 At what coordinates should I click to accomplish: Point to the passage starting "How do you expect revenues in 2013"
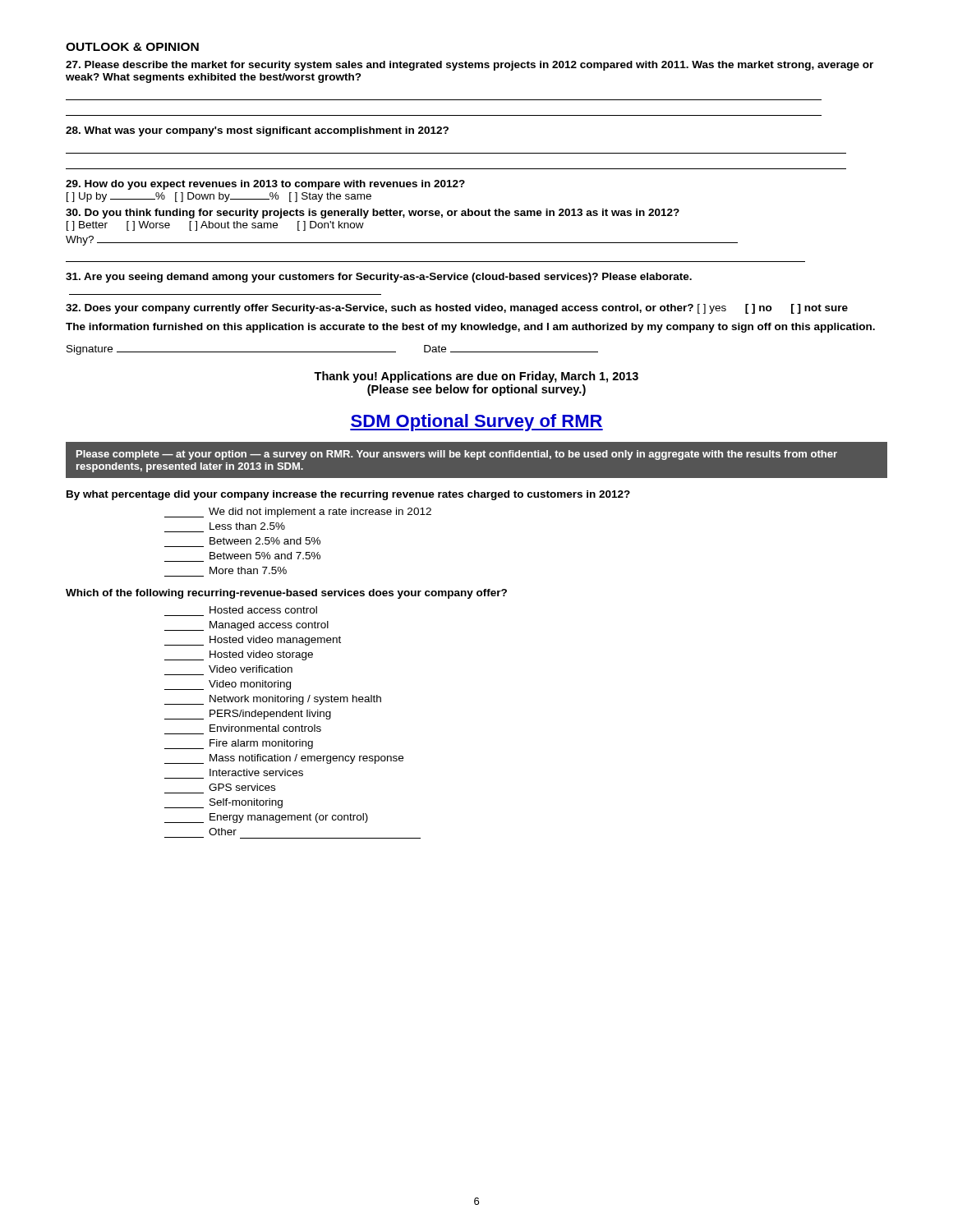coord(265,190)
